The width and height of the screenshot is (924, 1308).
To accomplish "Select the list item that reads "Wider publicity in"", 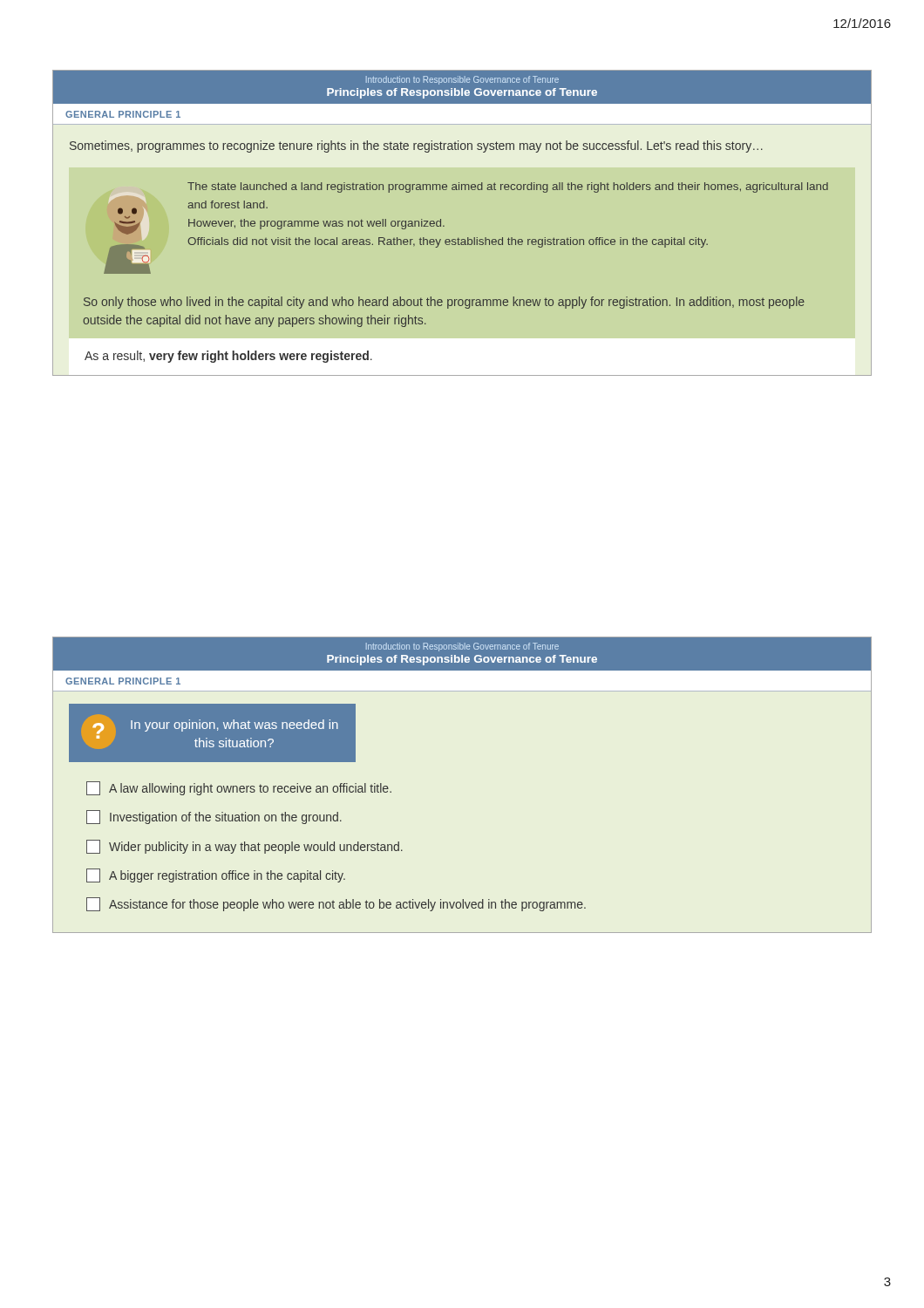I will 245,846.
